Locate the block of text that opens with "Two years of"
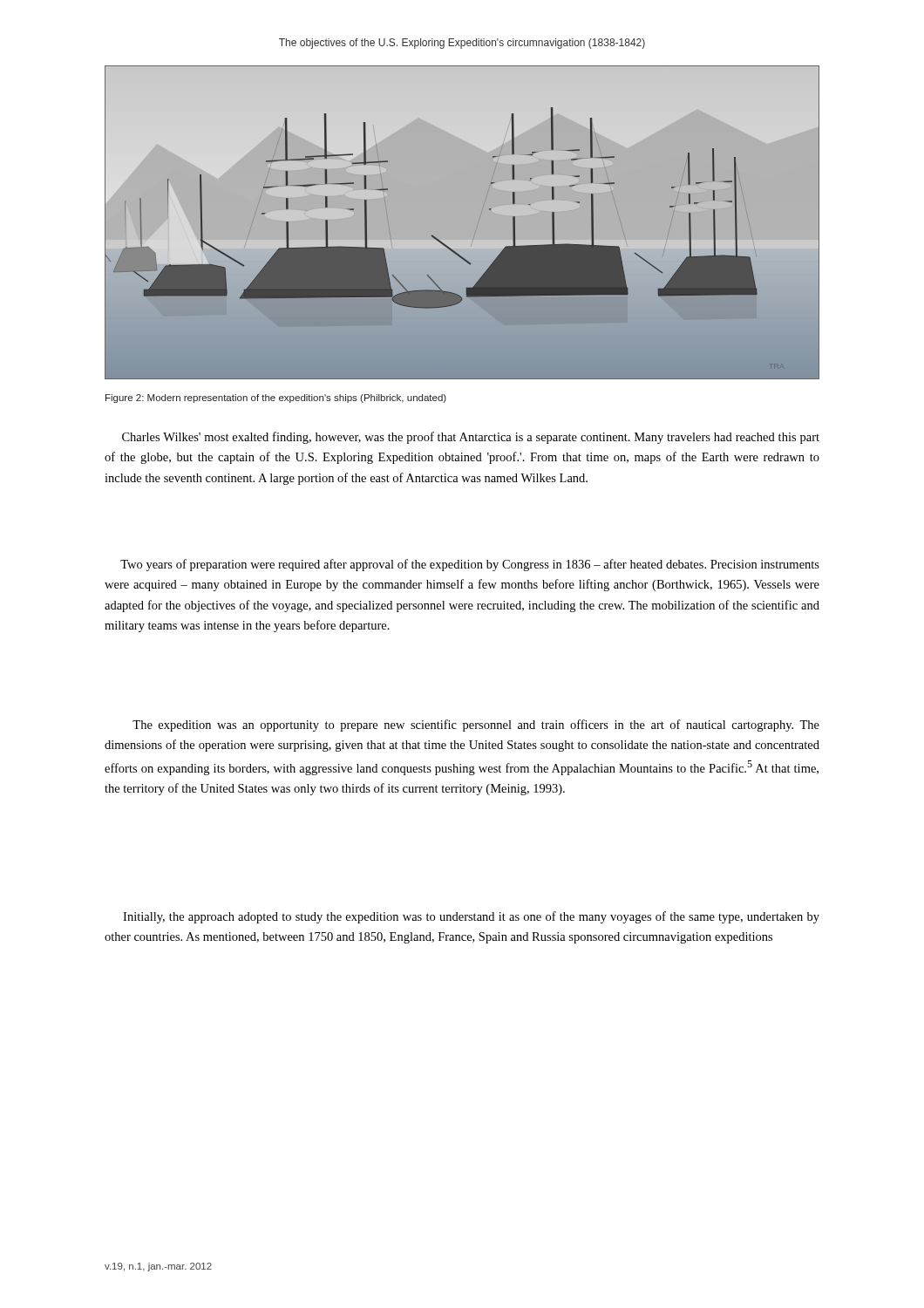This screenshot has height=1308, width=924. click(x=462, y=595)
